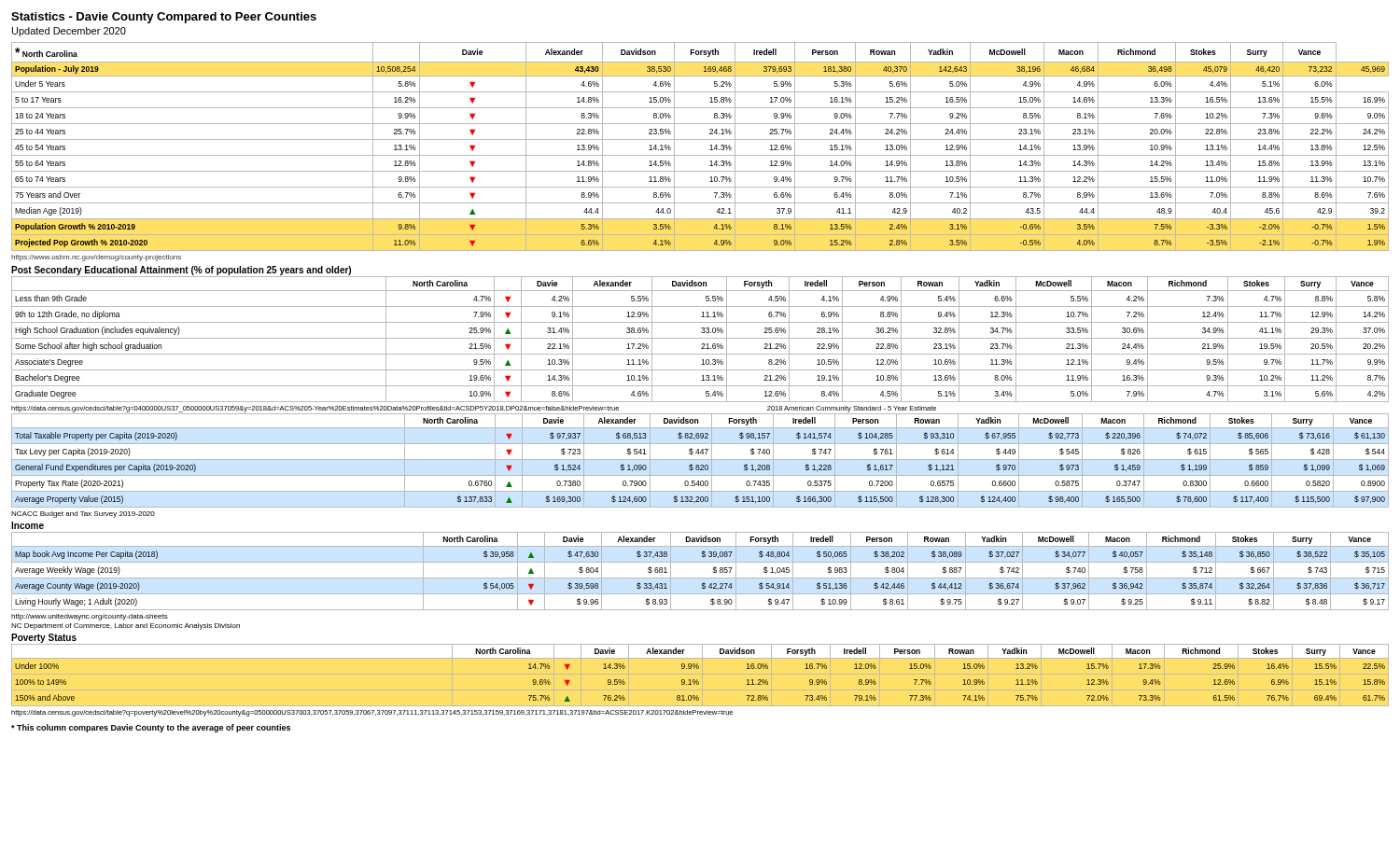The image size is (1400, 850).
Task: Navigate to the block starting "Poverty Status"
Action: (x=44, y=638)
